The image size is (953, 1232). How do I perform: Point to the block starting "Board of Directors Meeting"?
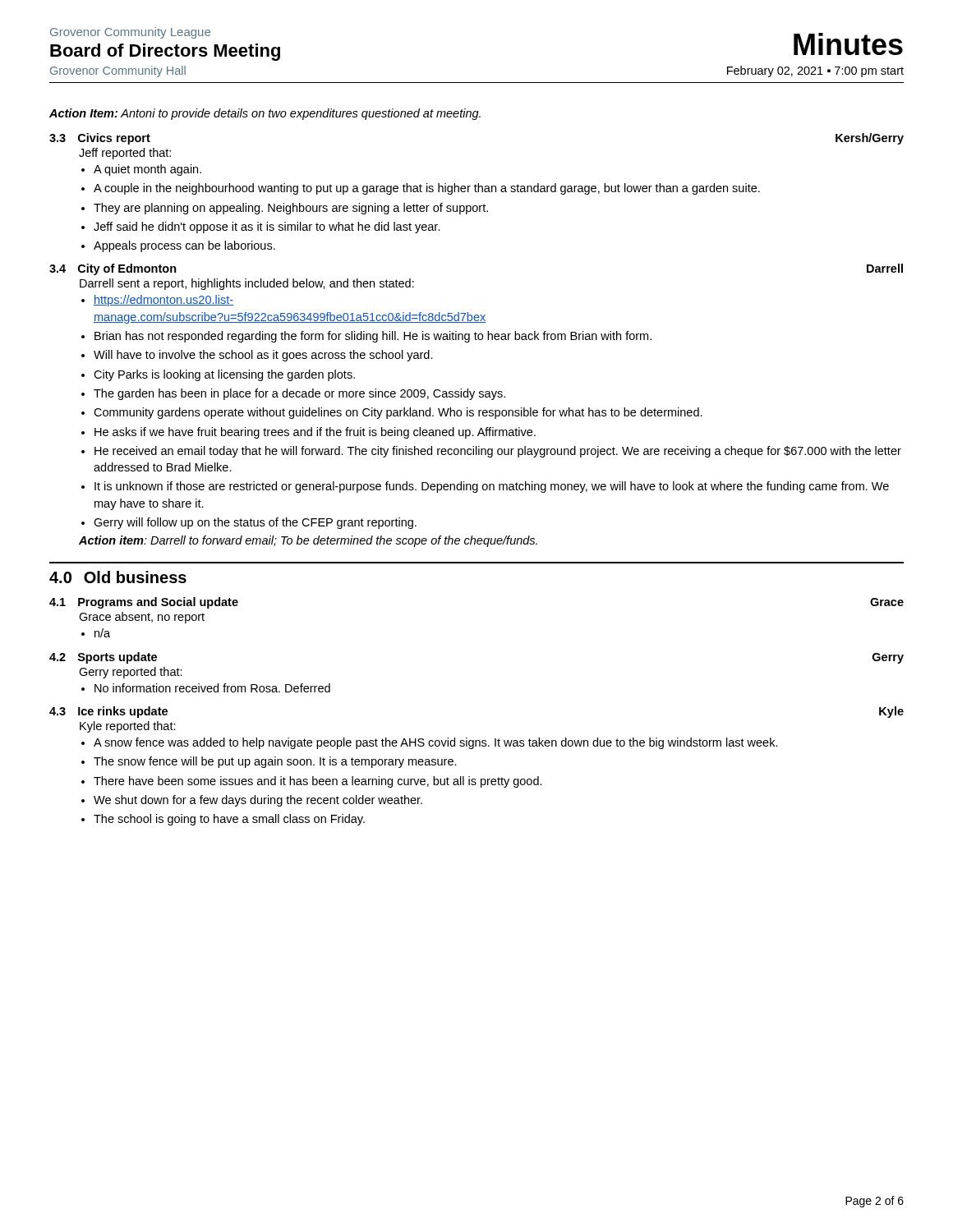(165, 51)
